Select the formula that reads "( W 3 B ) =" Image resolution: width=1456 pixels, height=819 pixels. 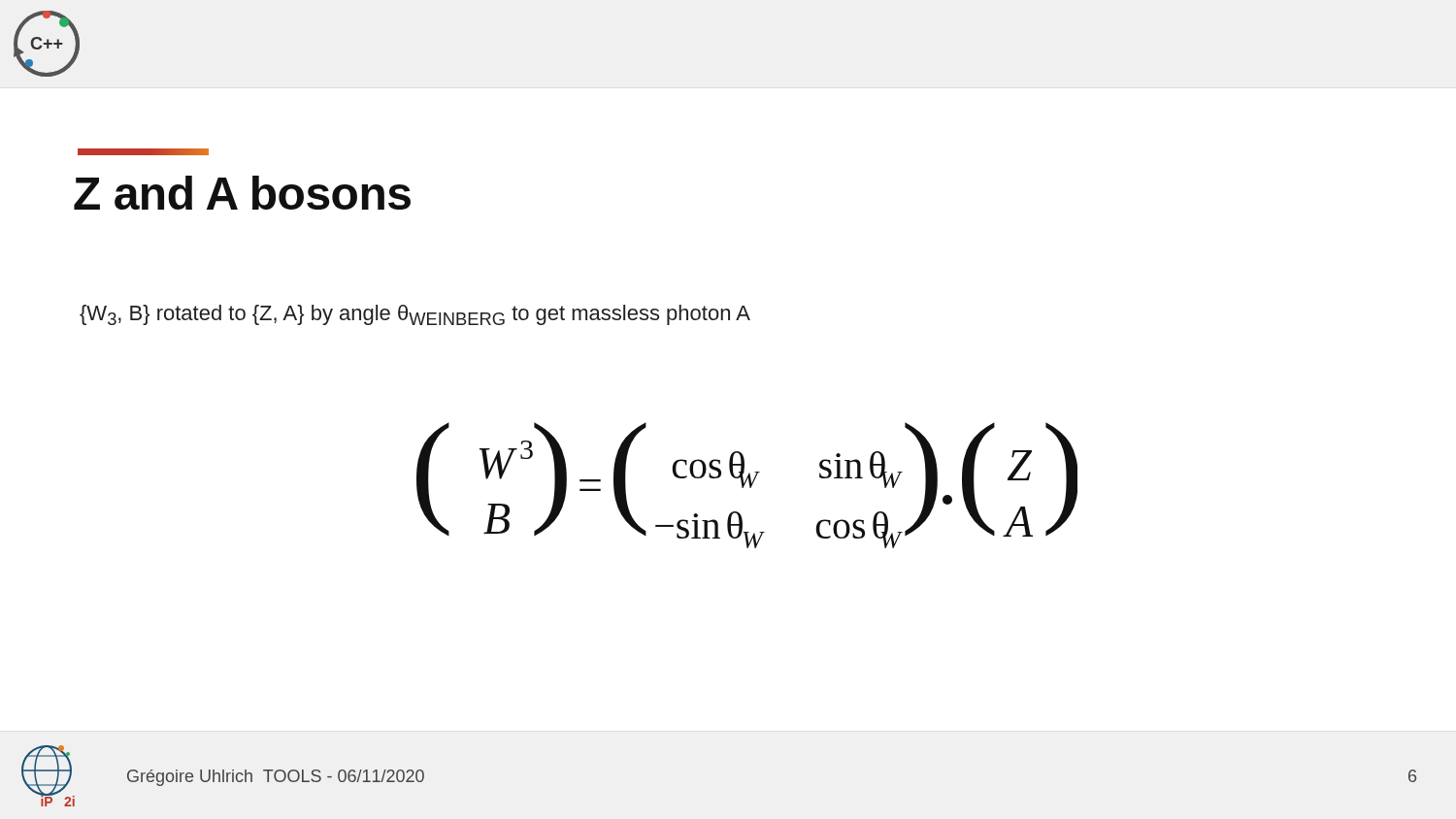click(731, 490)
